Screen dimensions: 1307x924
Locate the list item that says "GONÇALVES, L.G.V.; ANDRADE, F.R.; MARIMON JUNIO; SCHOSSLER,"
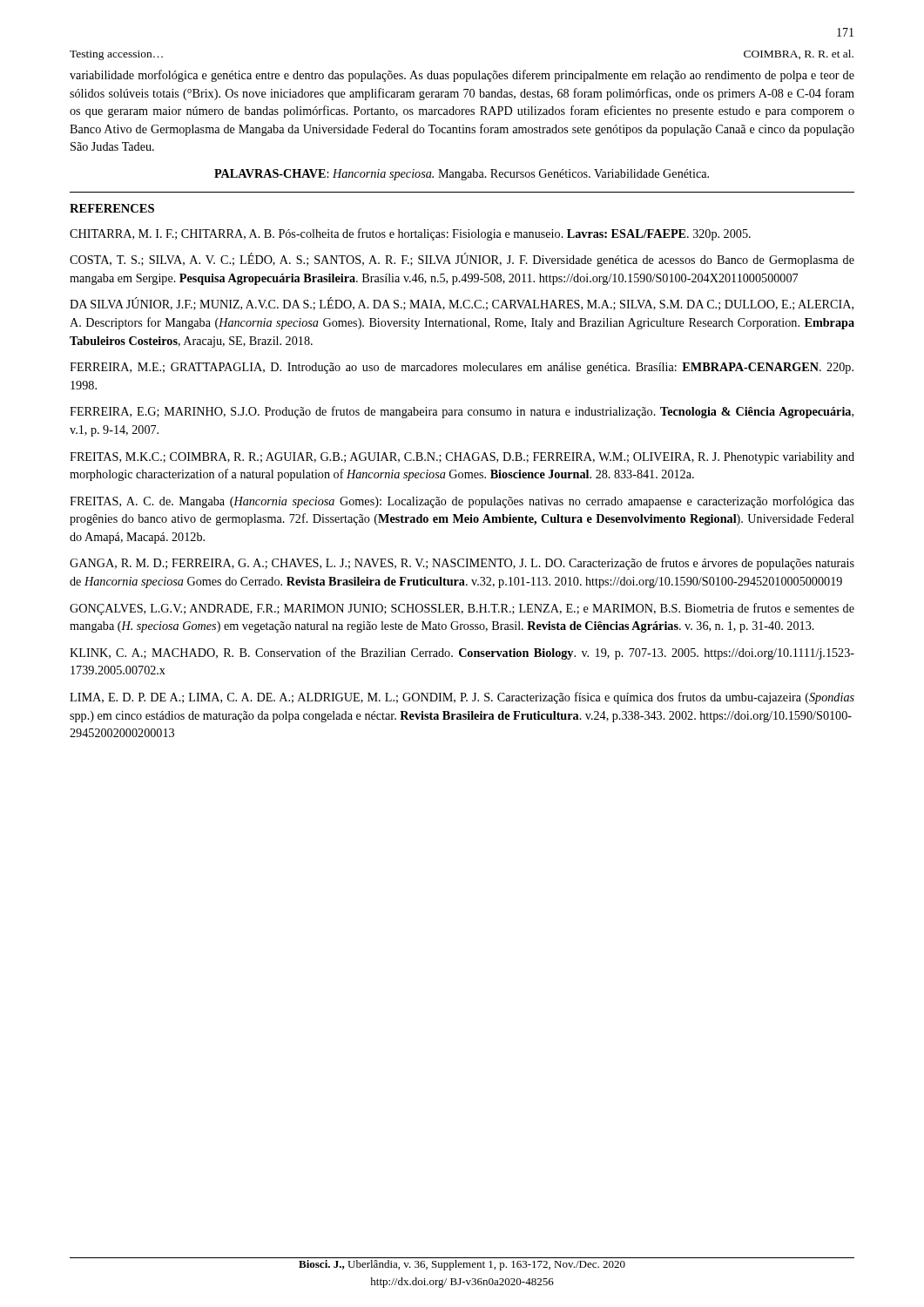(462, 617)
